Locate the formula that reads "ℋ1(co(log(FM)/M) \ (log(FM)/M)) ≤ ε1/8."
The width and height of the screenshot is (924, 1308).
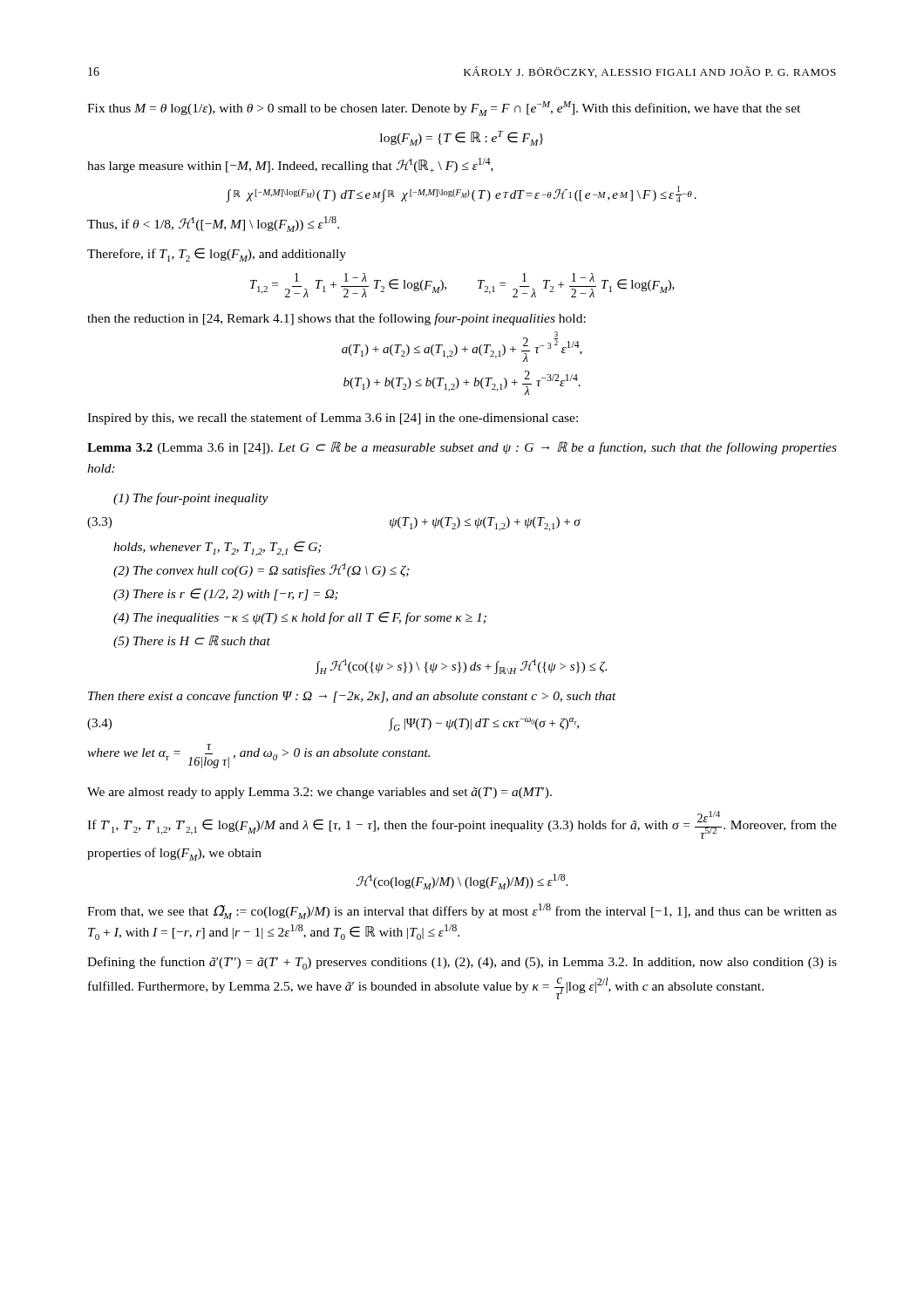click(x=462, y=881)
